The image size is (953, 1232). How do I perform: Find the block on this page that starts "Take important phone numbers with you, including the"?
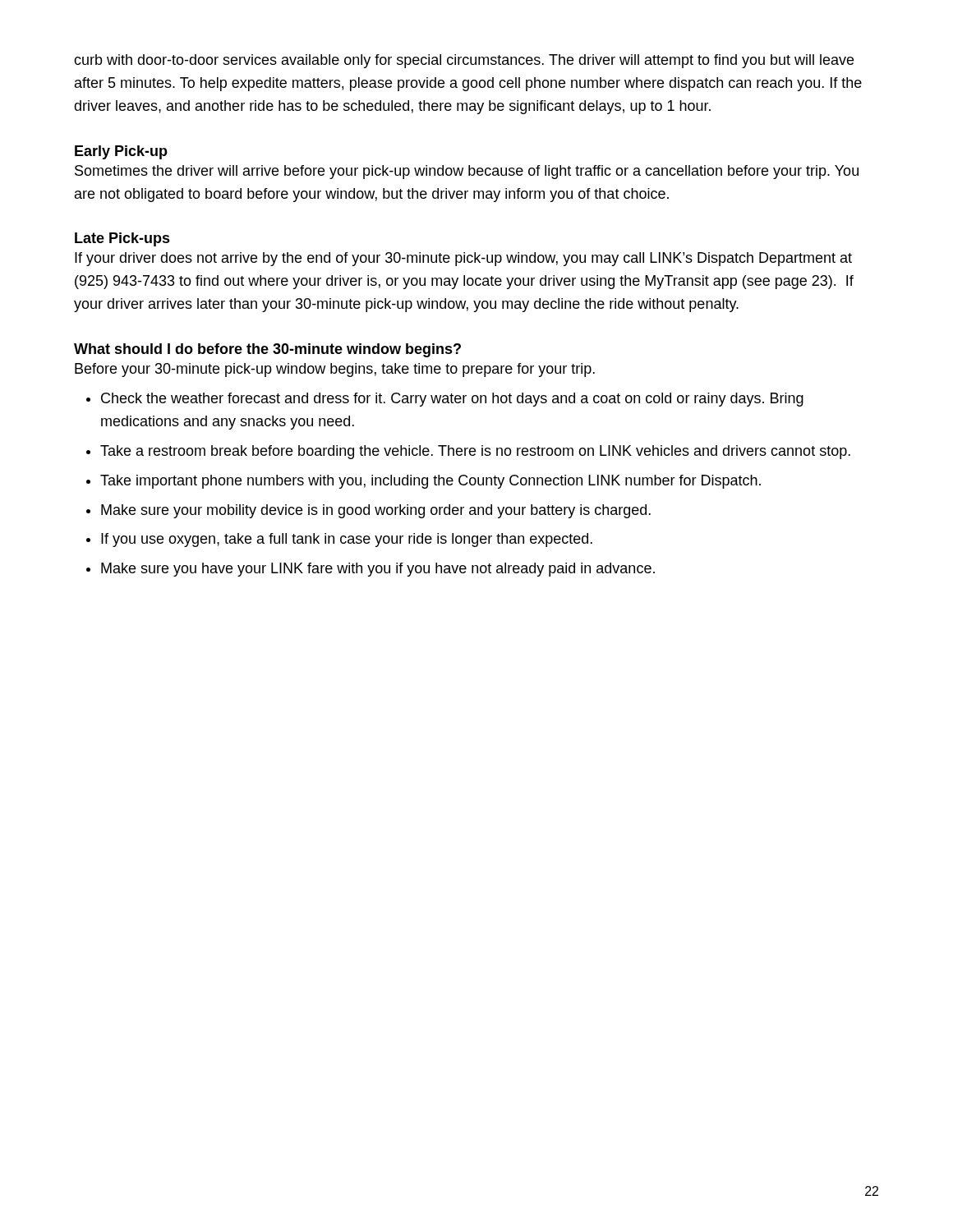click(431, 480)
